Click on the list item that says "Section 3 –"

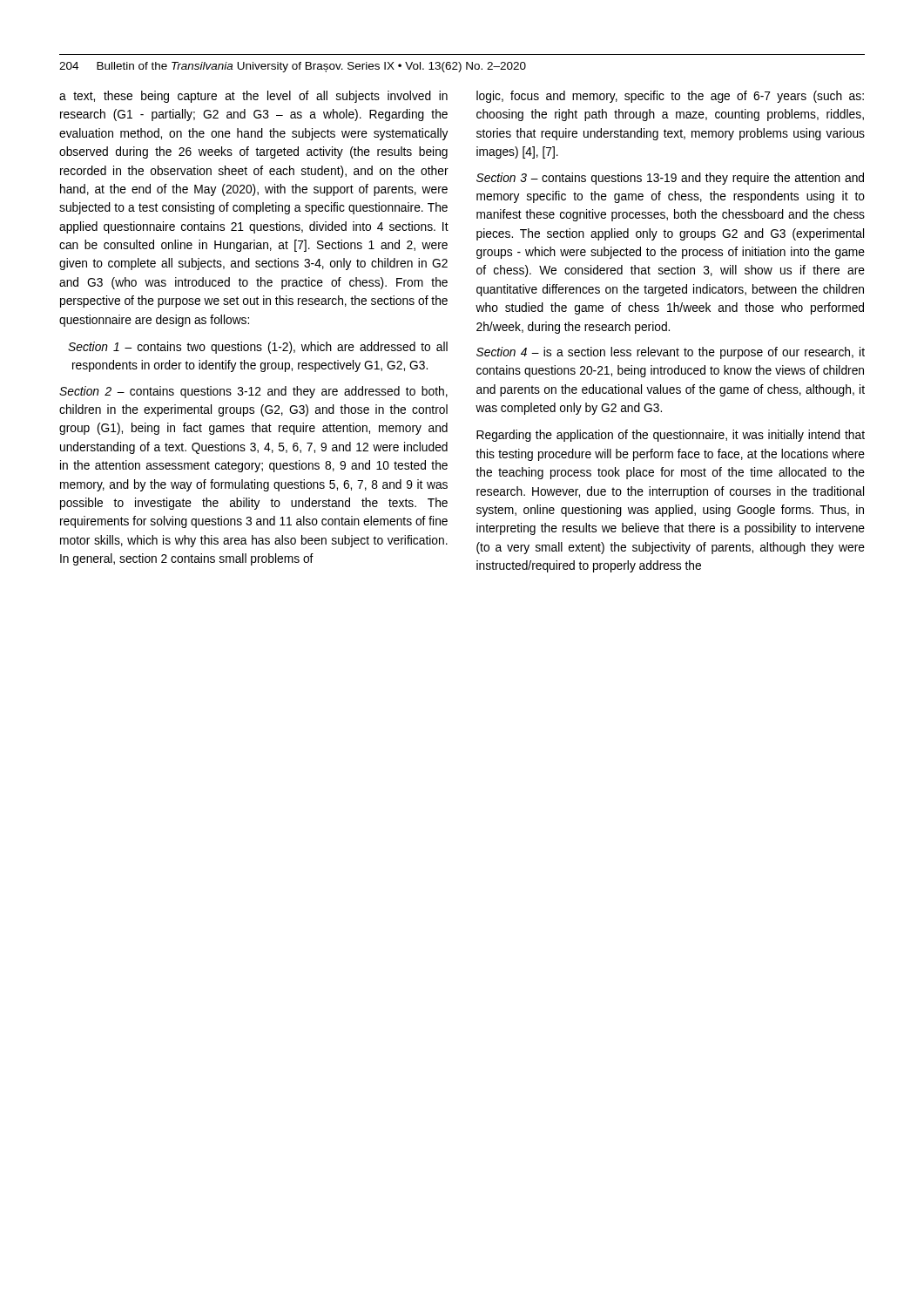tap(670, 252)
